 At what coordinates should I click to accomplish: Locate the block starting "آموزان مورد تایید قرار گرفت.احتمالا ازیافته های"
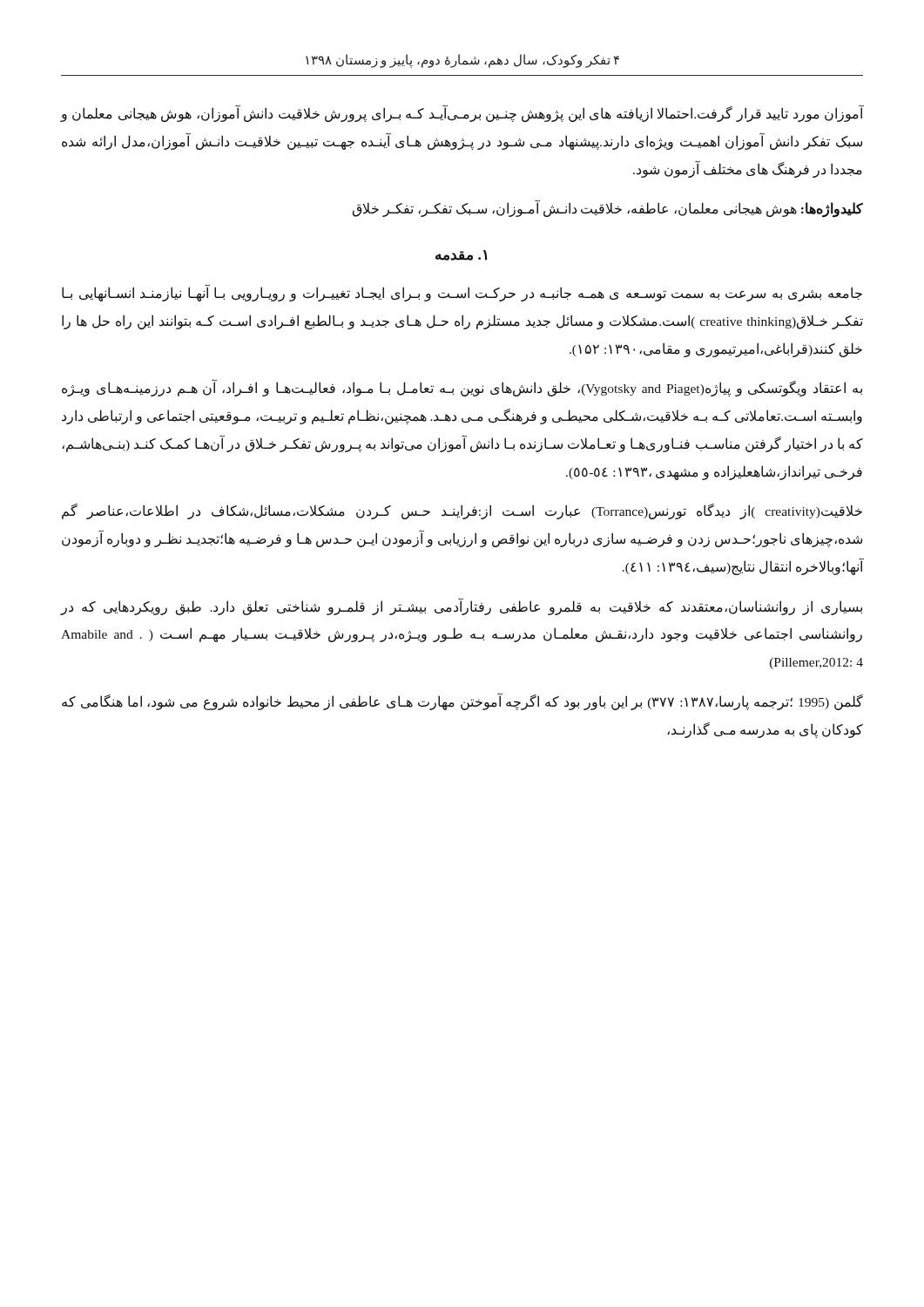click(462, 141)
